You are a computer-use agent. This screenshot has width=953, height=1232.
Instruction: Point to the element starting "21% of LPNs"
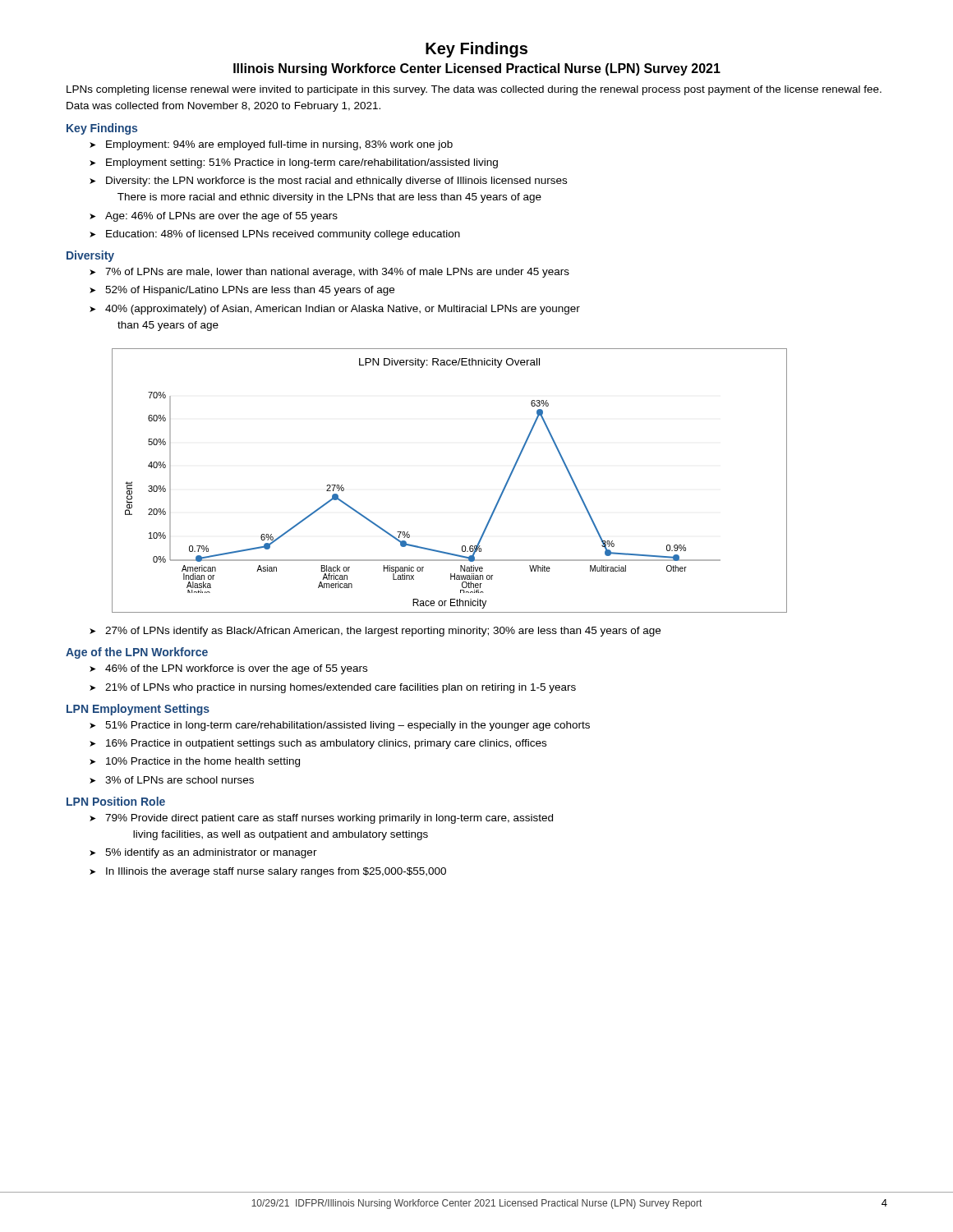341,687
